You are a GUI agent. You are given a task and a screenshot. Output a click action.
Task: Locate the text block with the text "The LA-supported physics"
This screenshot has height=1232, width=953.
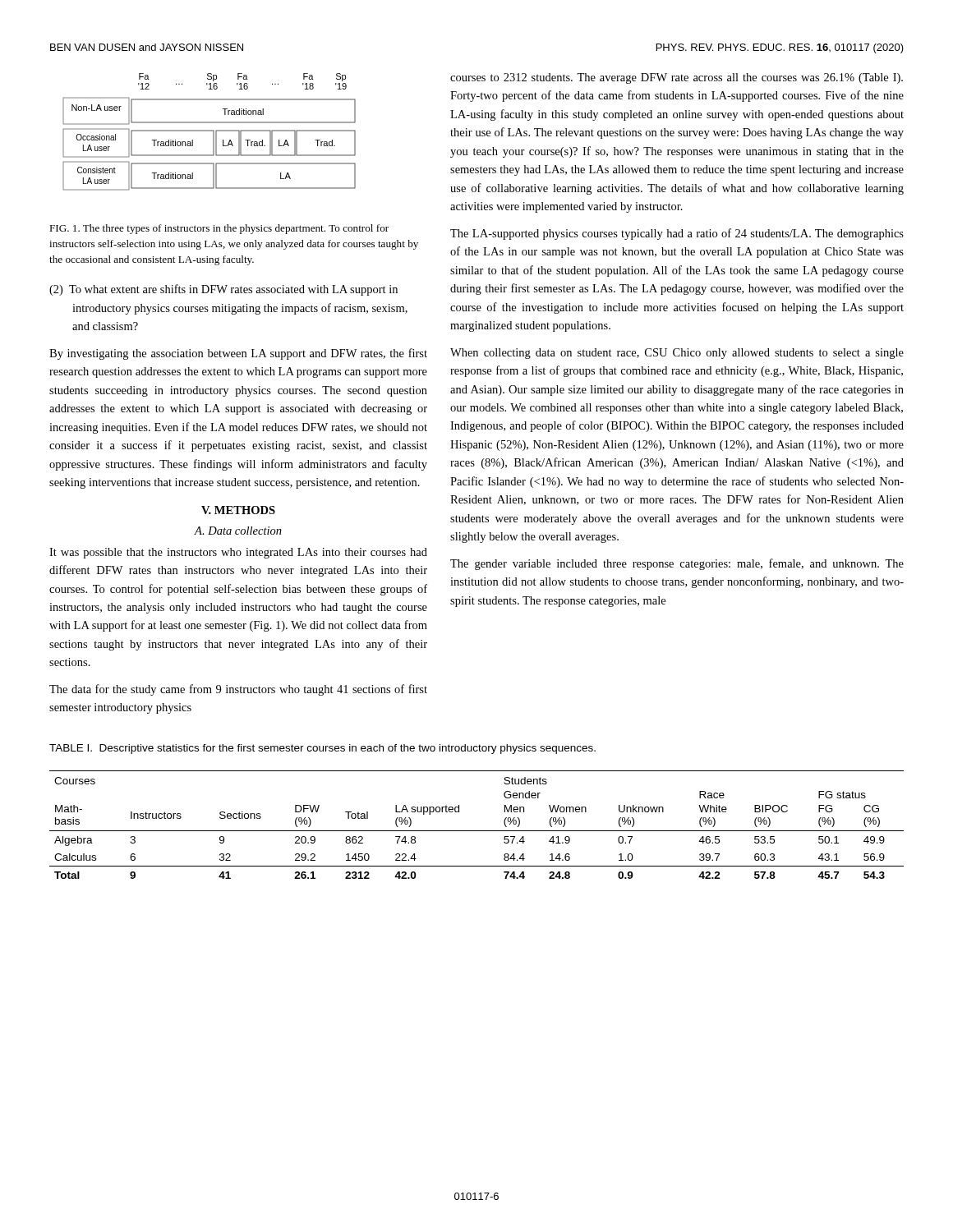677,279
